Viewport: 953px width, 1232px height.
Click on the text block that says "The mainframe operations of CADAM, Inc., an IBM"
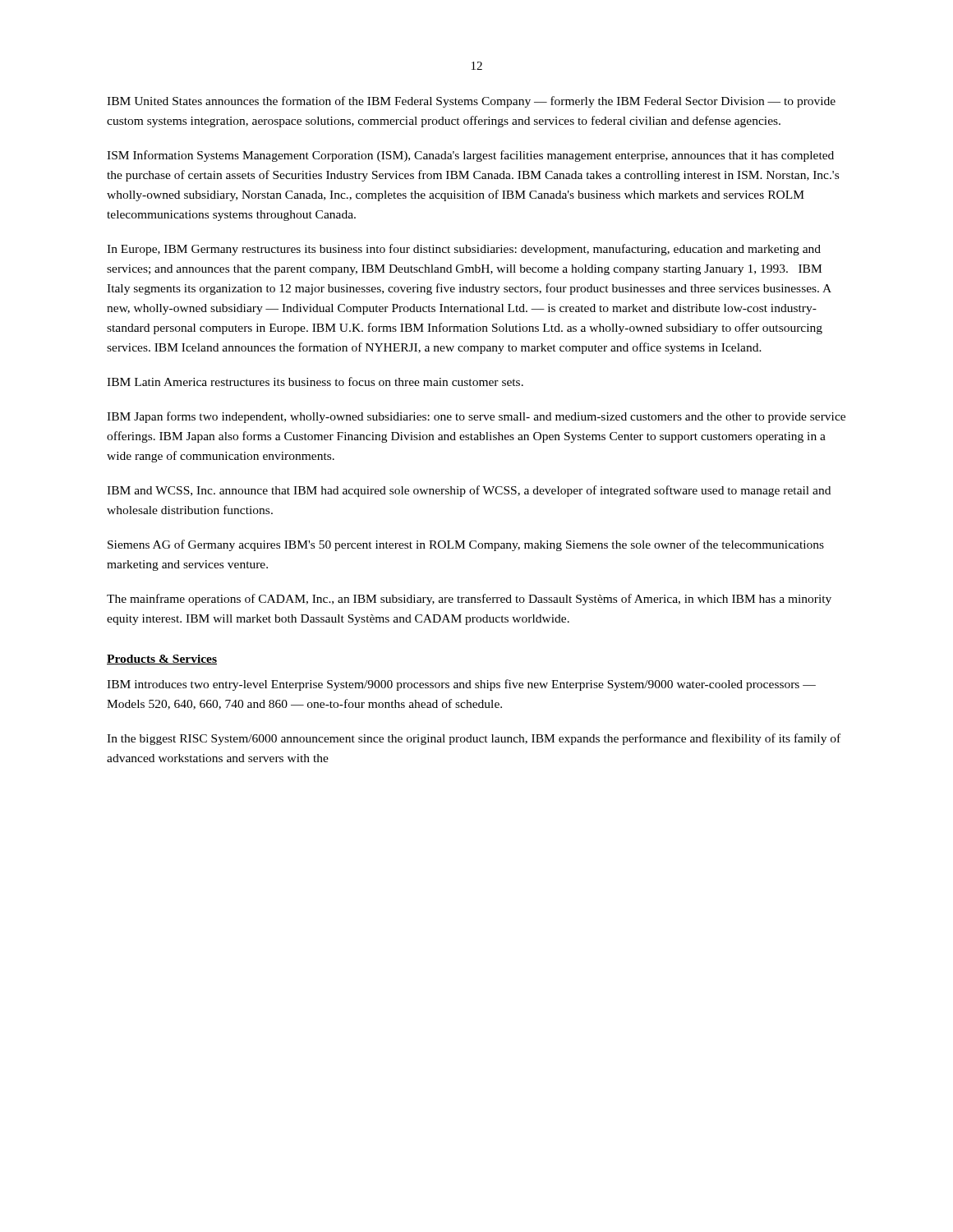[469, 608]
